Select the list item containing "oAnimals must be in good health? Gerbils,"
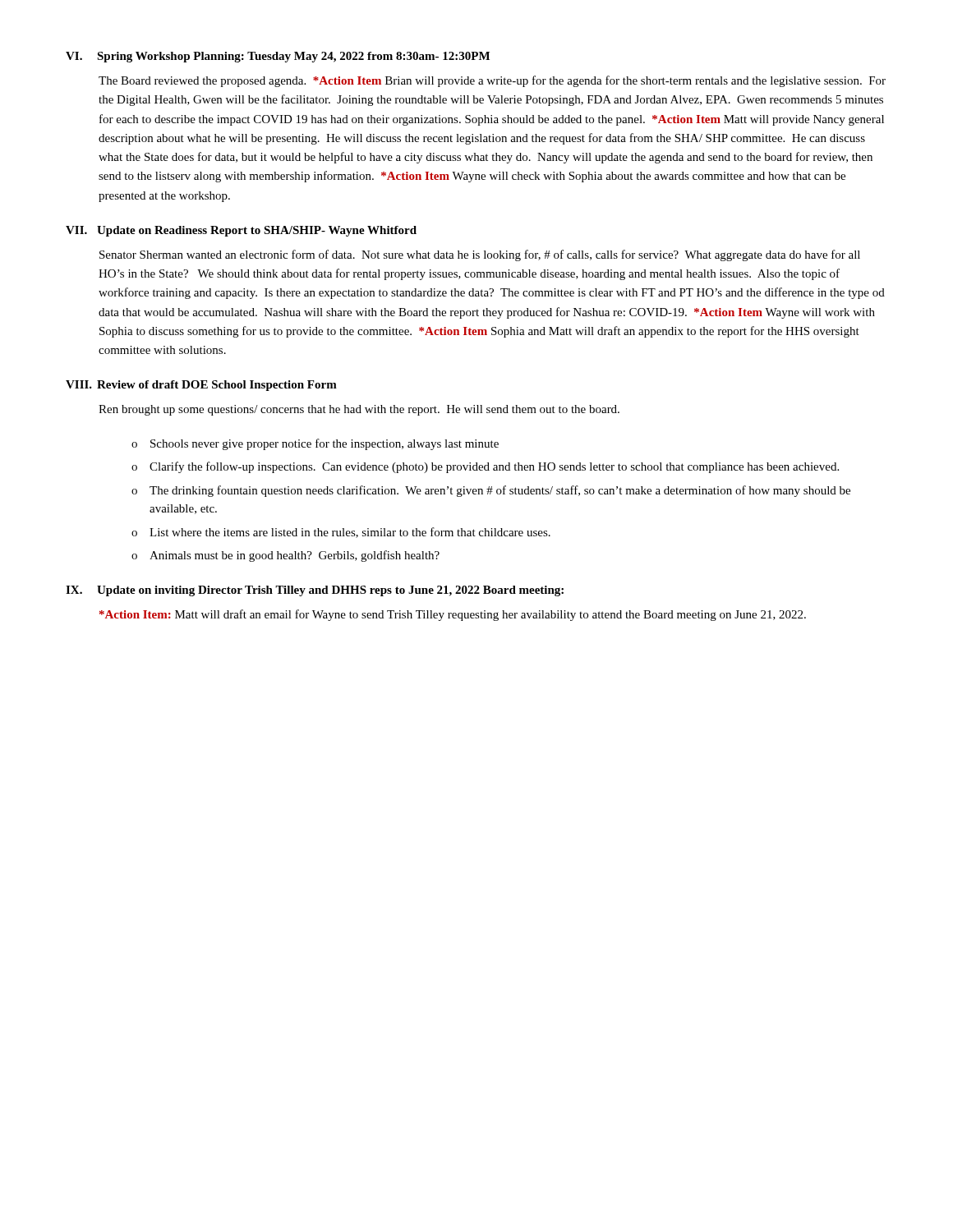 [x=286, y=555]
